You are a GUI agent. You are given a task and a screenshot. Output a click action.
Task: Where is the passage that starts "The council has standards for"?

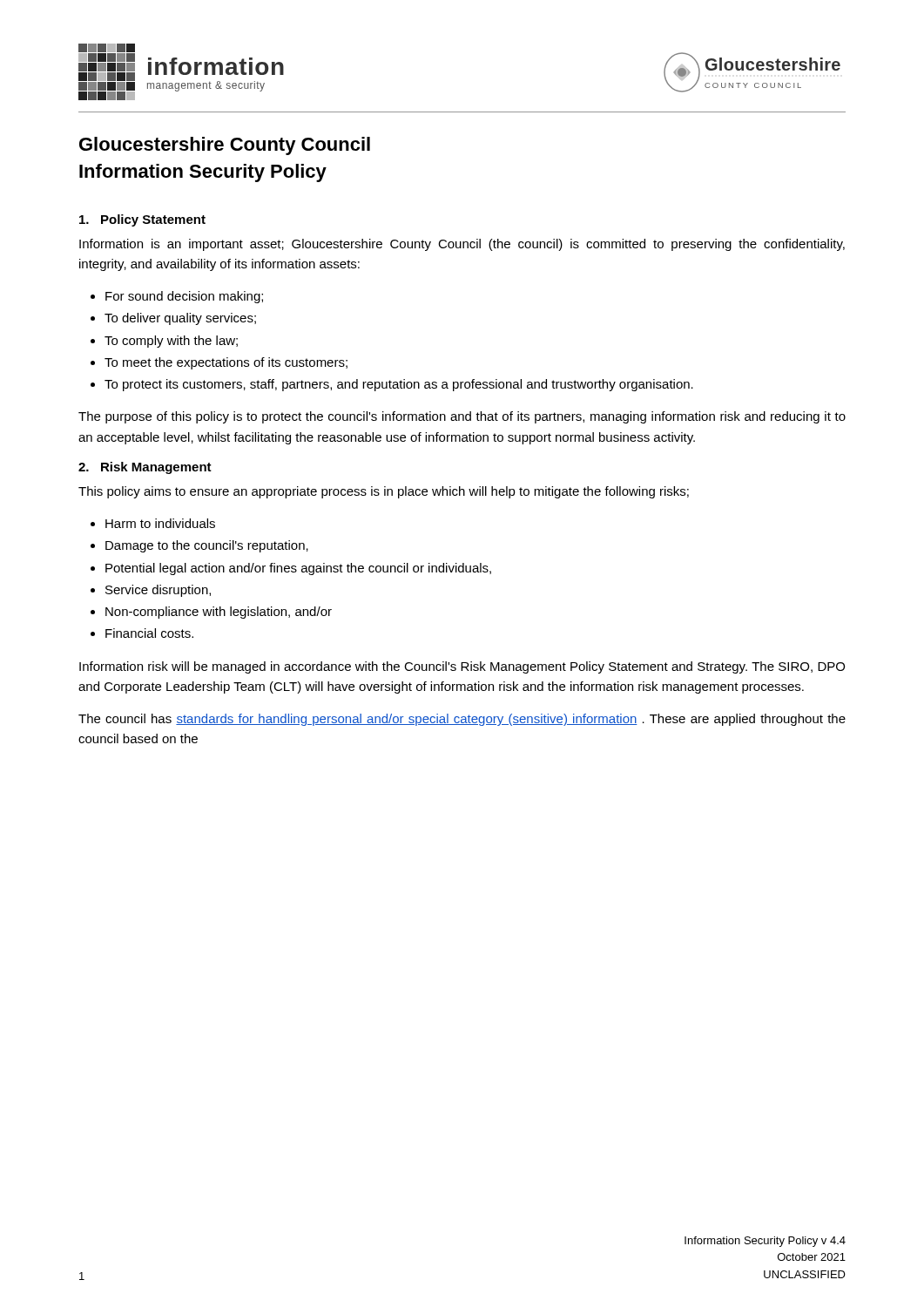(462, 729)
